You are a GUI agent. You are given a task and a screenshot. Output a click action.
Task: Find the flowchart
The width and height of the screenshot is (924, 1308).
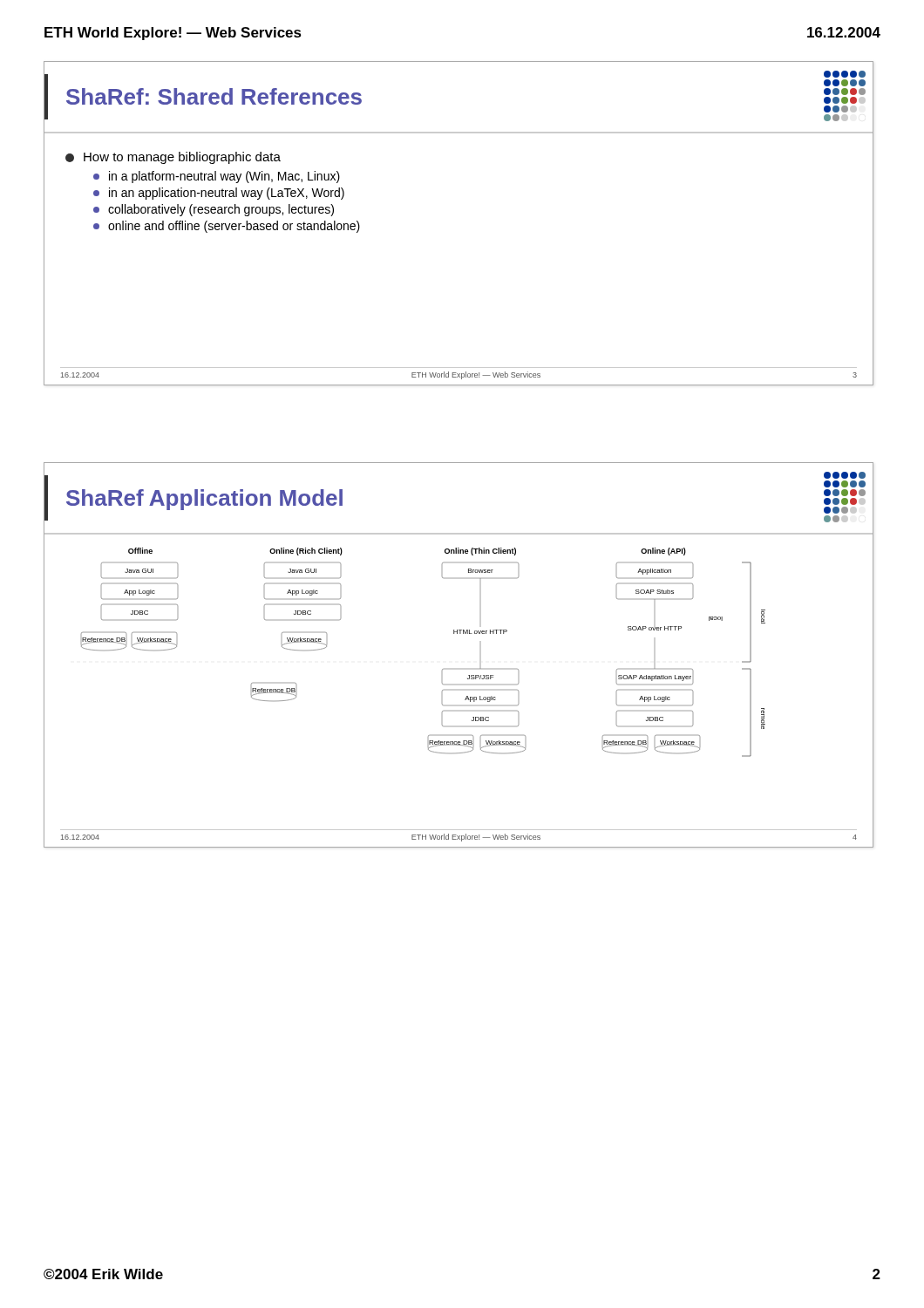(x=459, y=655)
